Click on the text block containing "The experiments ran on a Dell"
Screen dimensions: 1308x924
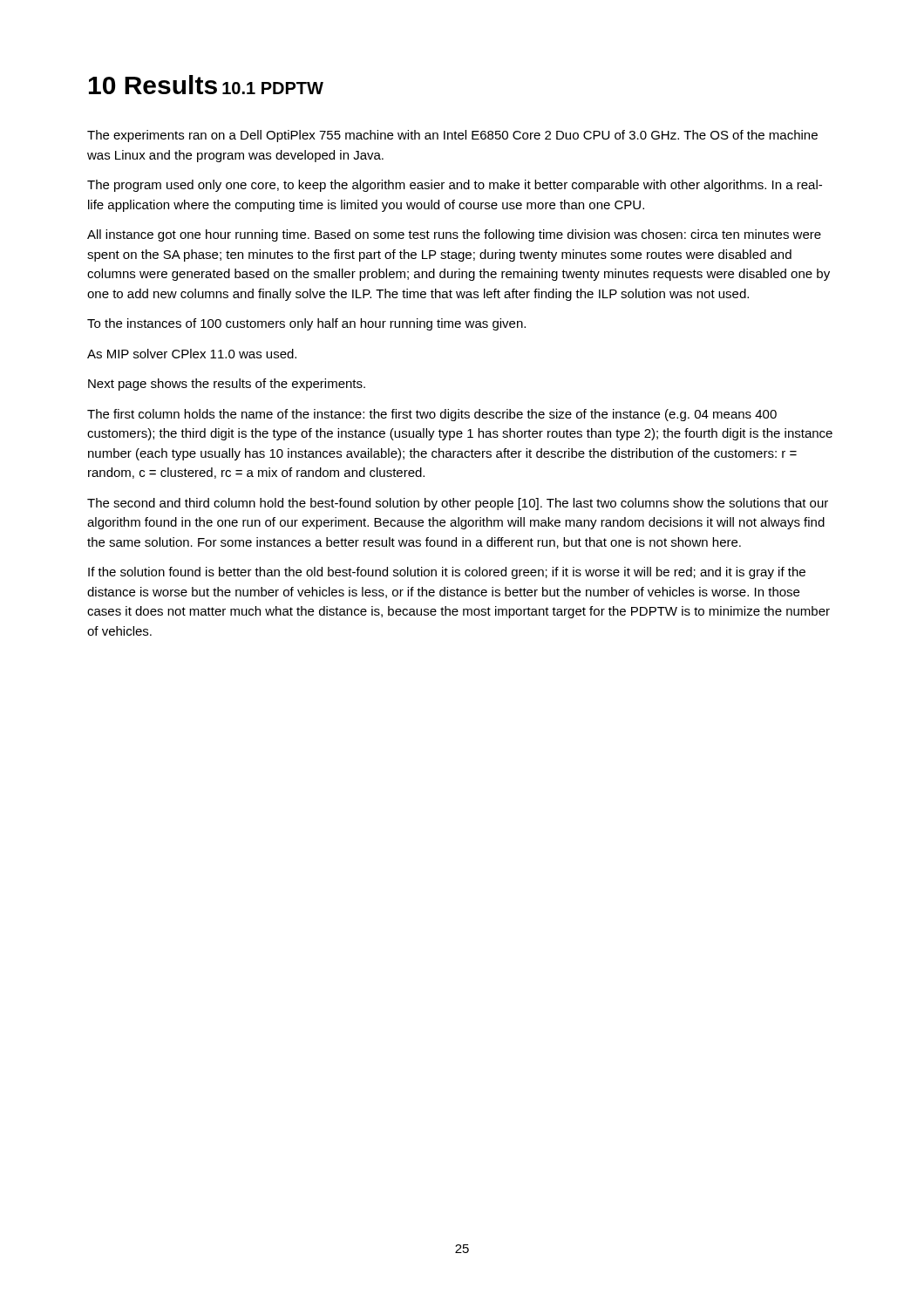click(462, 145)
